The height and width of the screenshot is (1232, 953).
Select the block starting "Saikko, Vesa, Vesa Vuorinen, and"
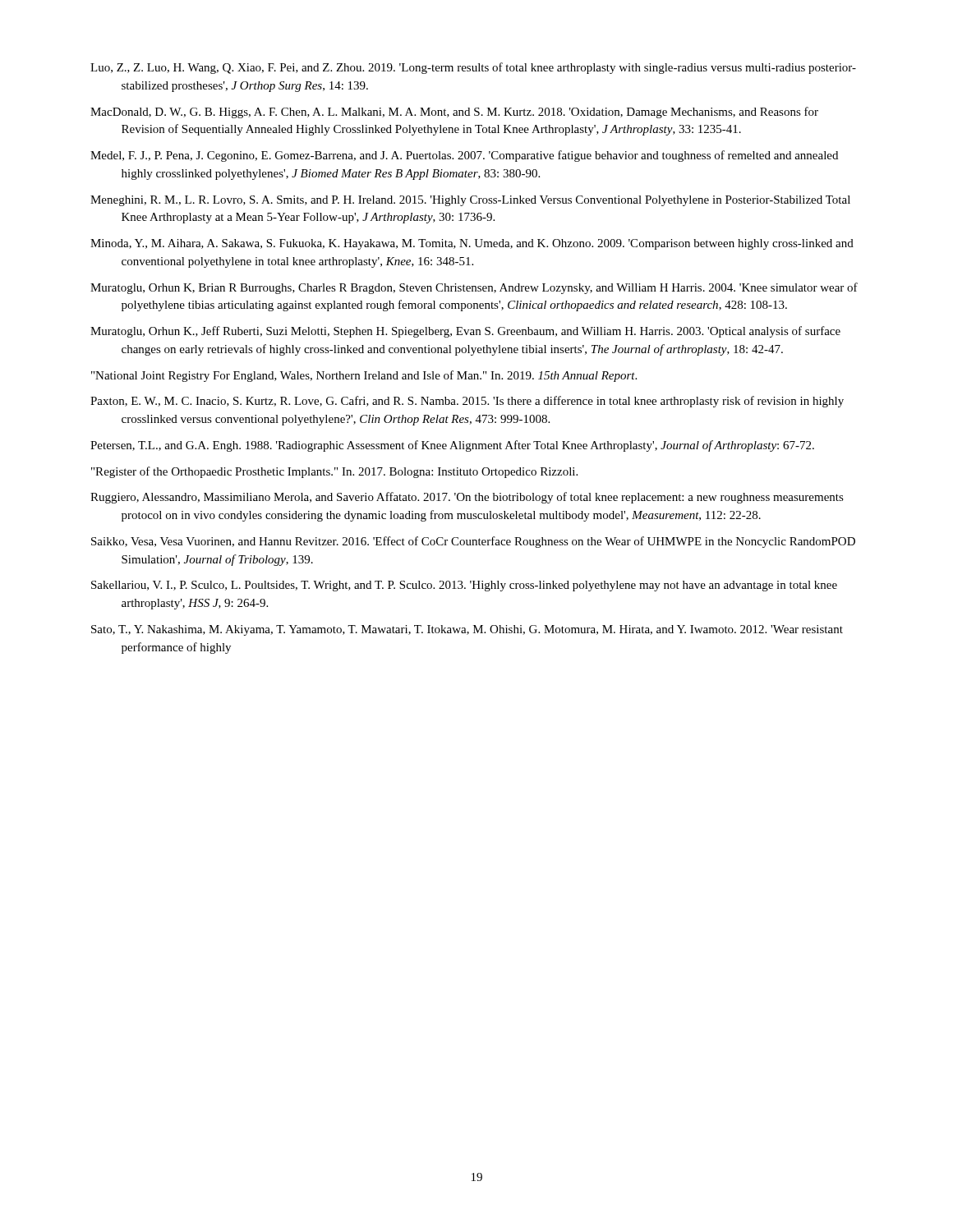point(476,551)
